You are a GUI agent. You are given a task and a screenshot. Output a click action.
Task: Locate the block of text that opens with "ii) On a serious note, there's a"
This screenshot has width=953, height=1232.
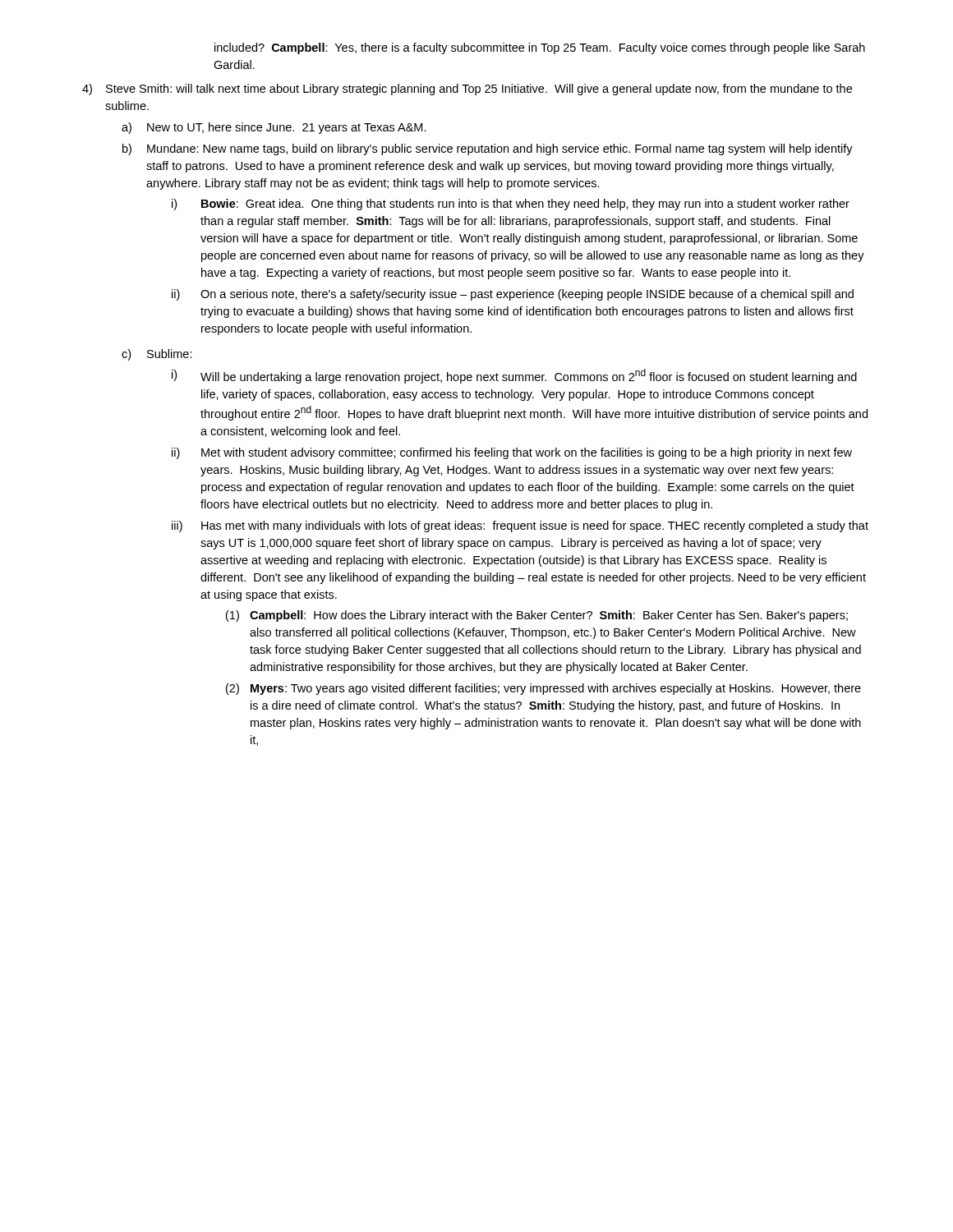click(x=521, y=312)
